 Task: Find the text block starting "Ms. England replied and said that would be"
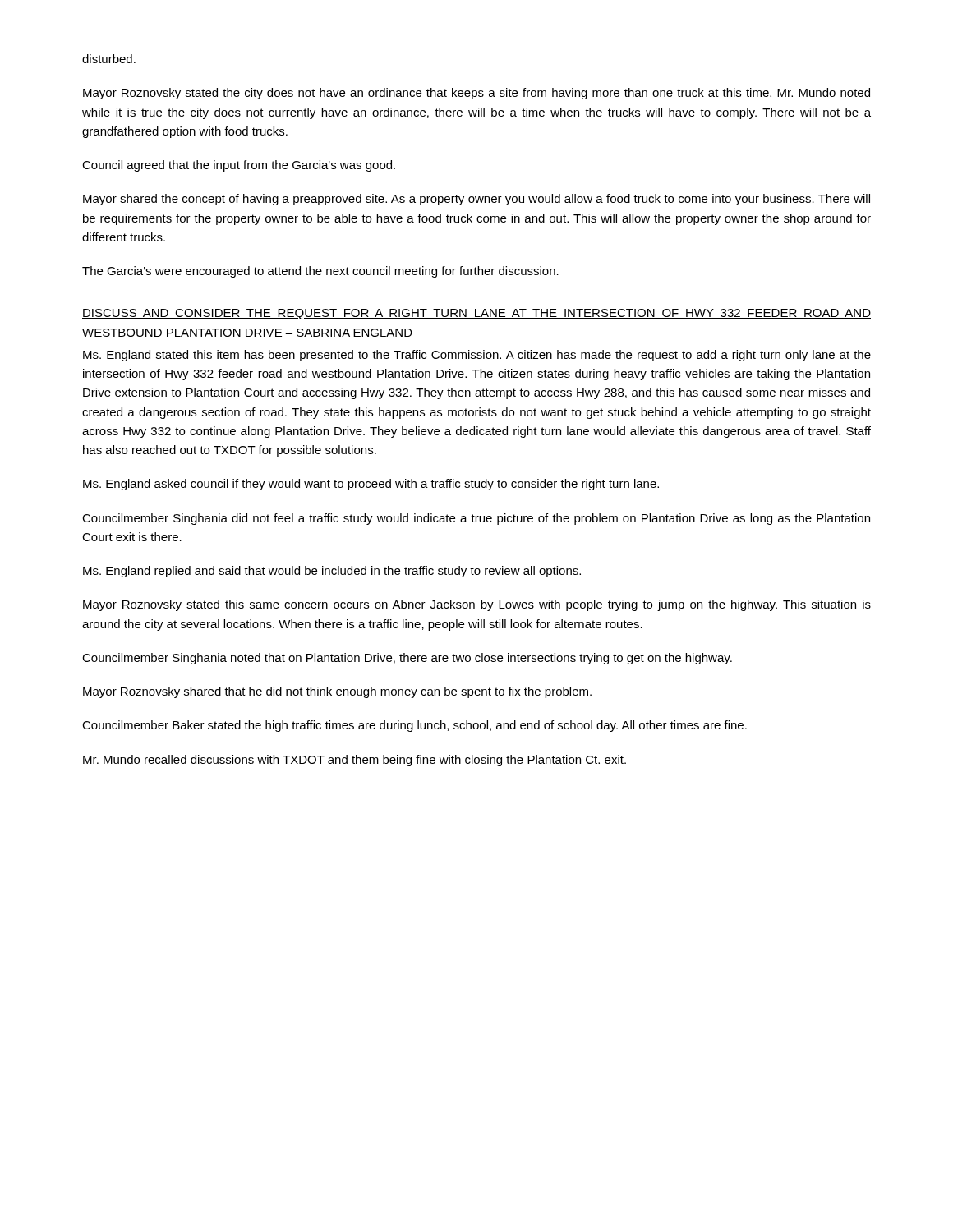pos(332,570)
